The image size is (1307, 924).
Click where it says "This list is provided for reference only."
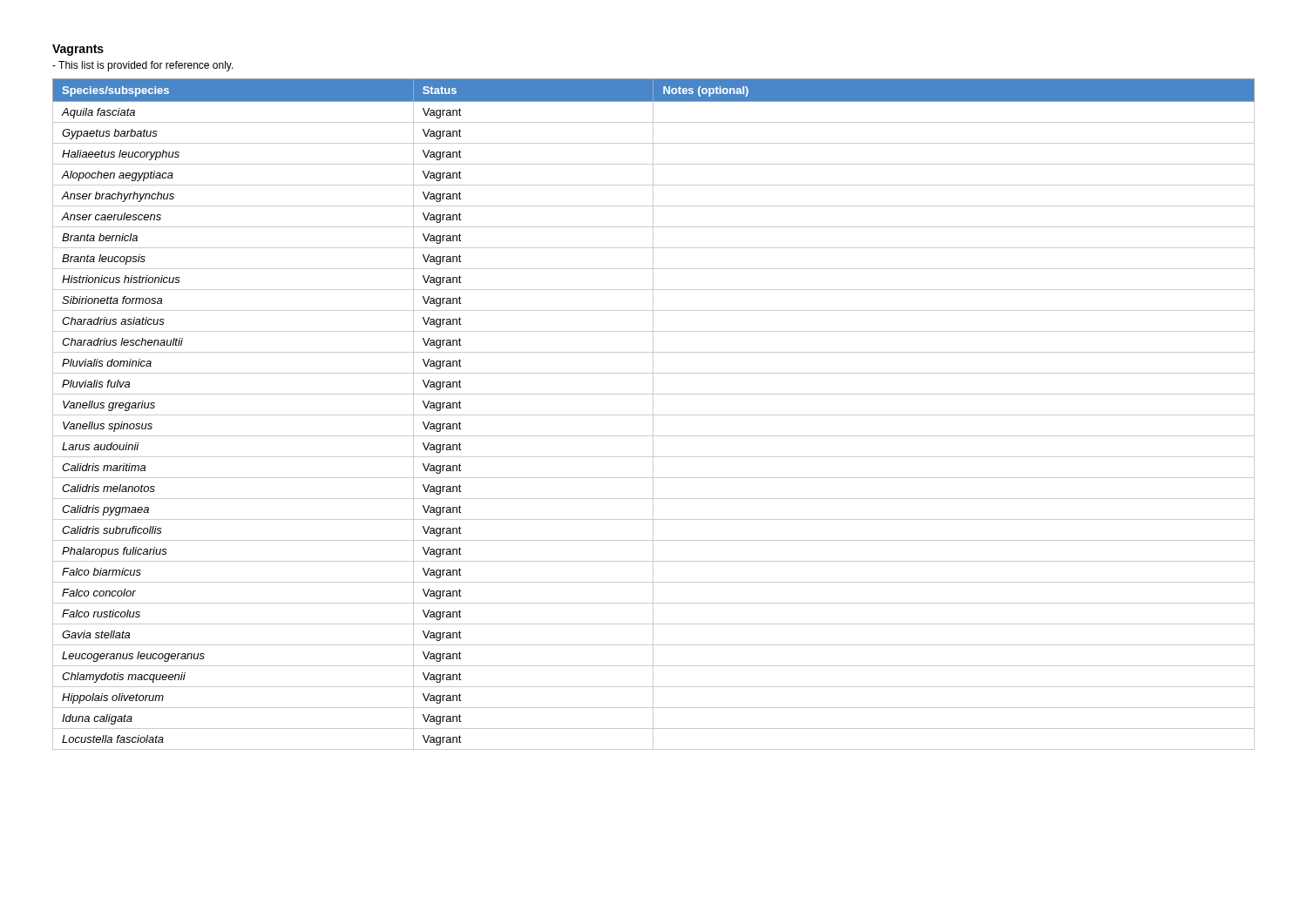click(143, 65)
